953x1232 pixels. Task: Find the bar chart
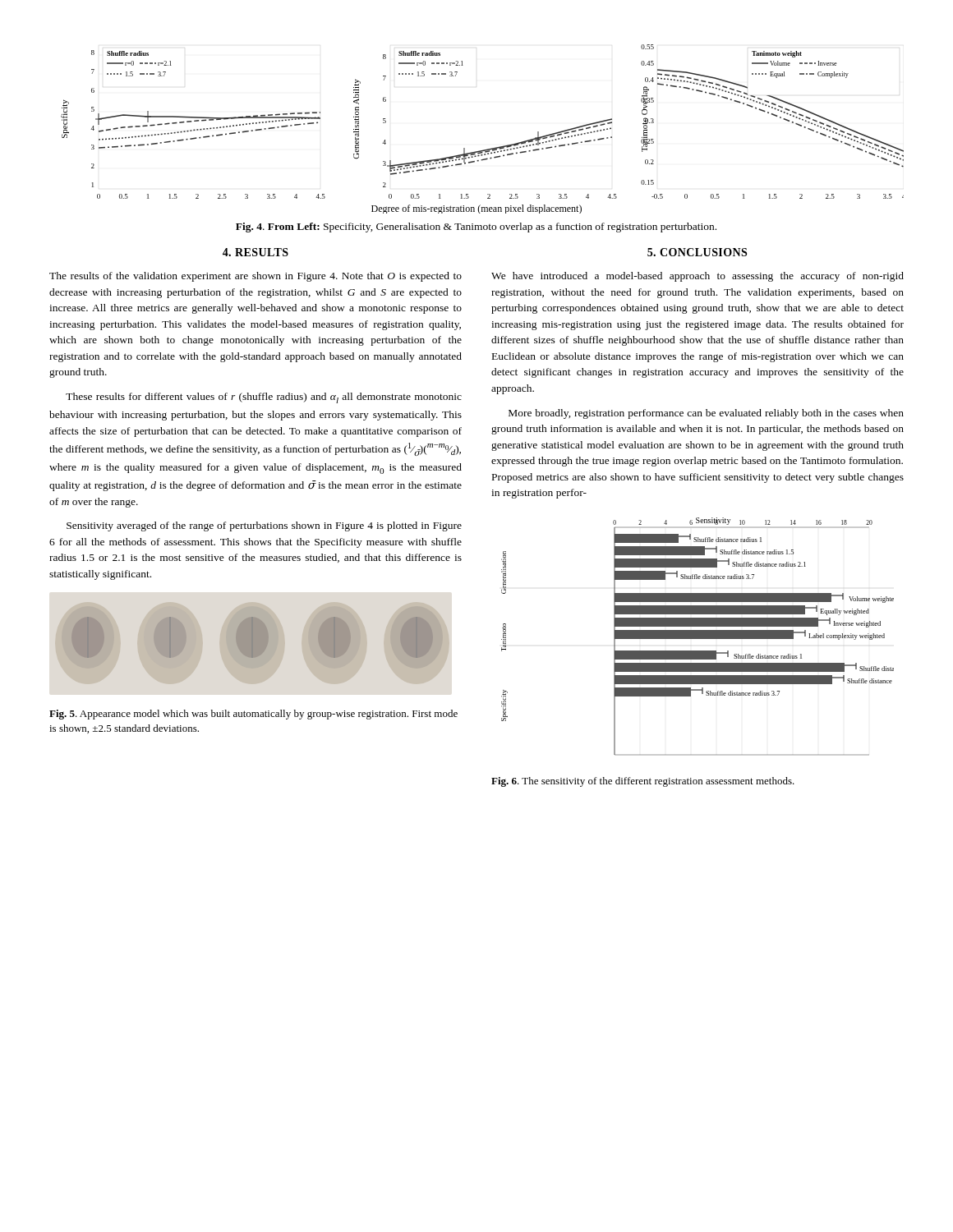coord(698,641)
